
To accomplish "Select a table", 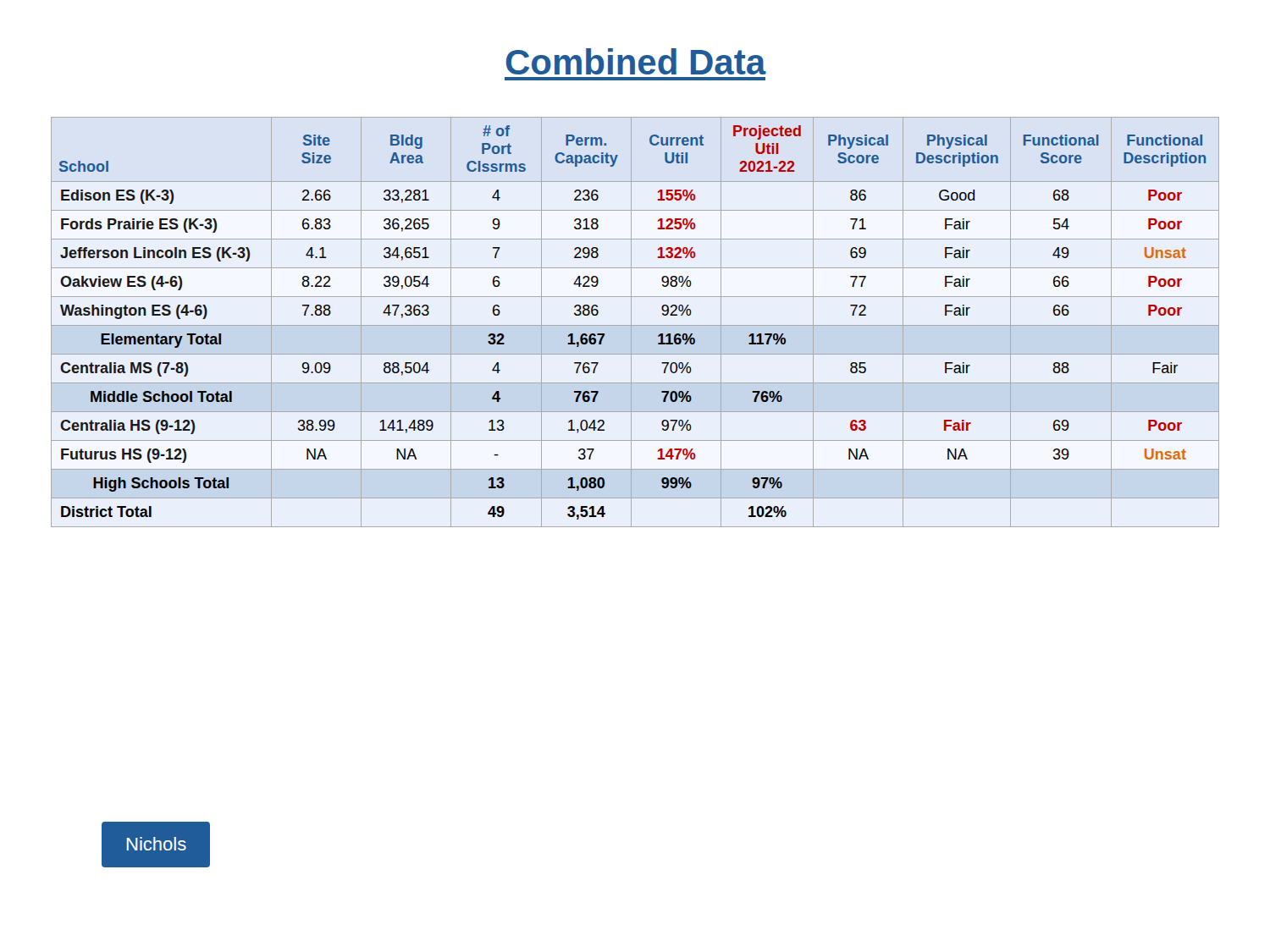I will click(x=635, y=322).
